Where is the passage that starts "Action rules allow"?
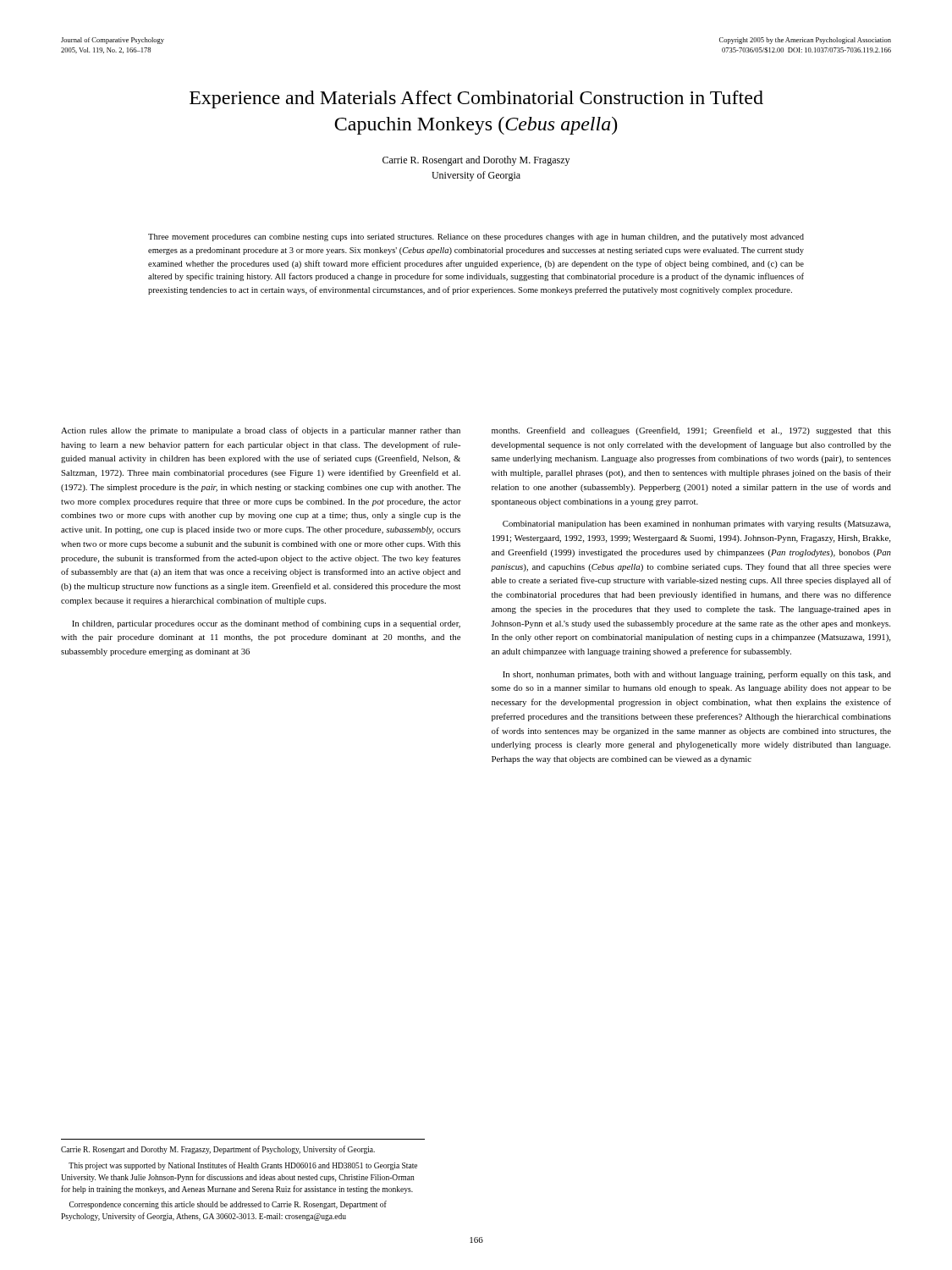The height and width of the screenshot is (1270, 952). [261, 541]
